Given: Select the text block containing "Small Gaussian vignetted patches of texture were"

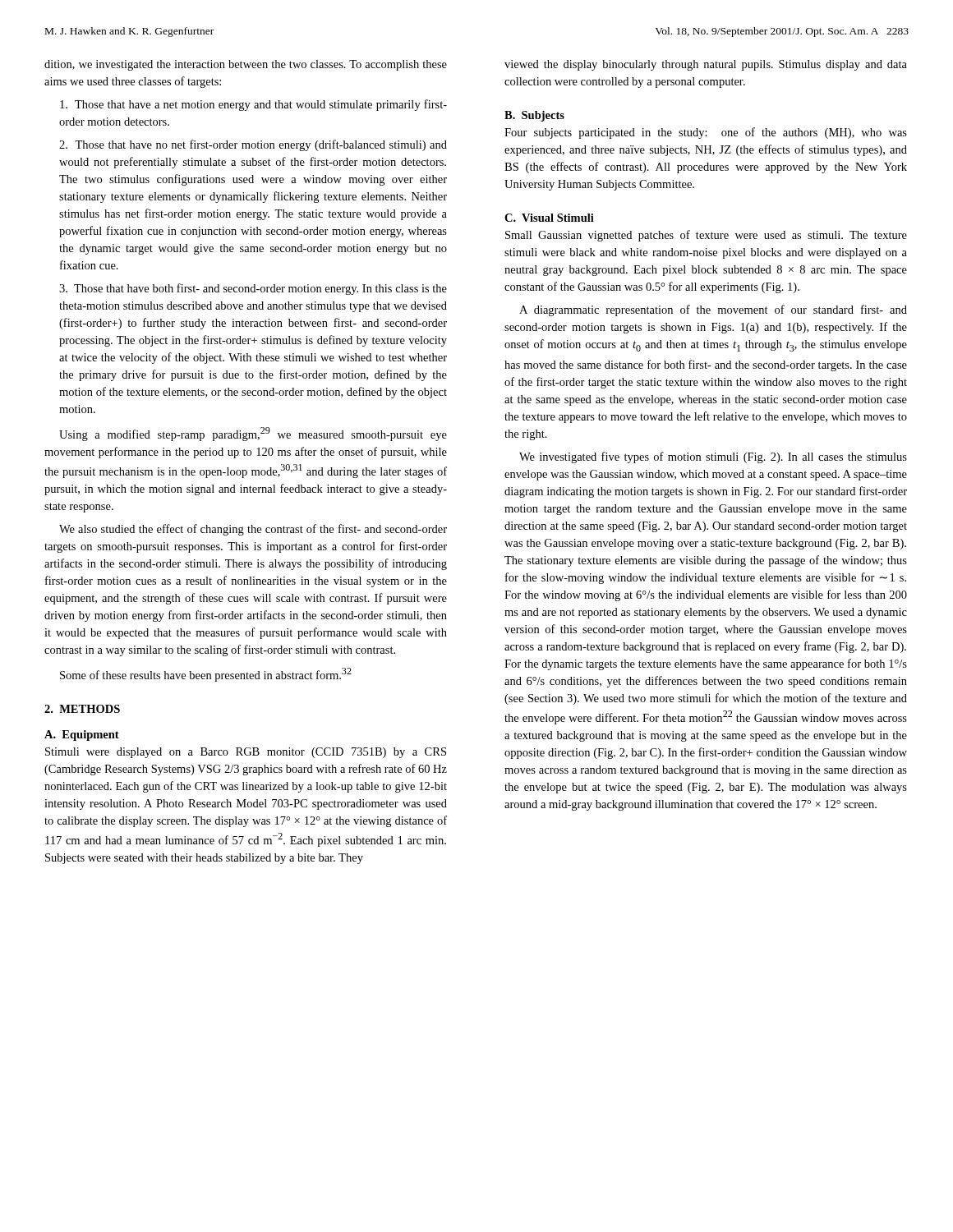Looking at the screenshot, I should point(706,261).
